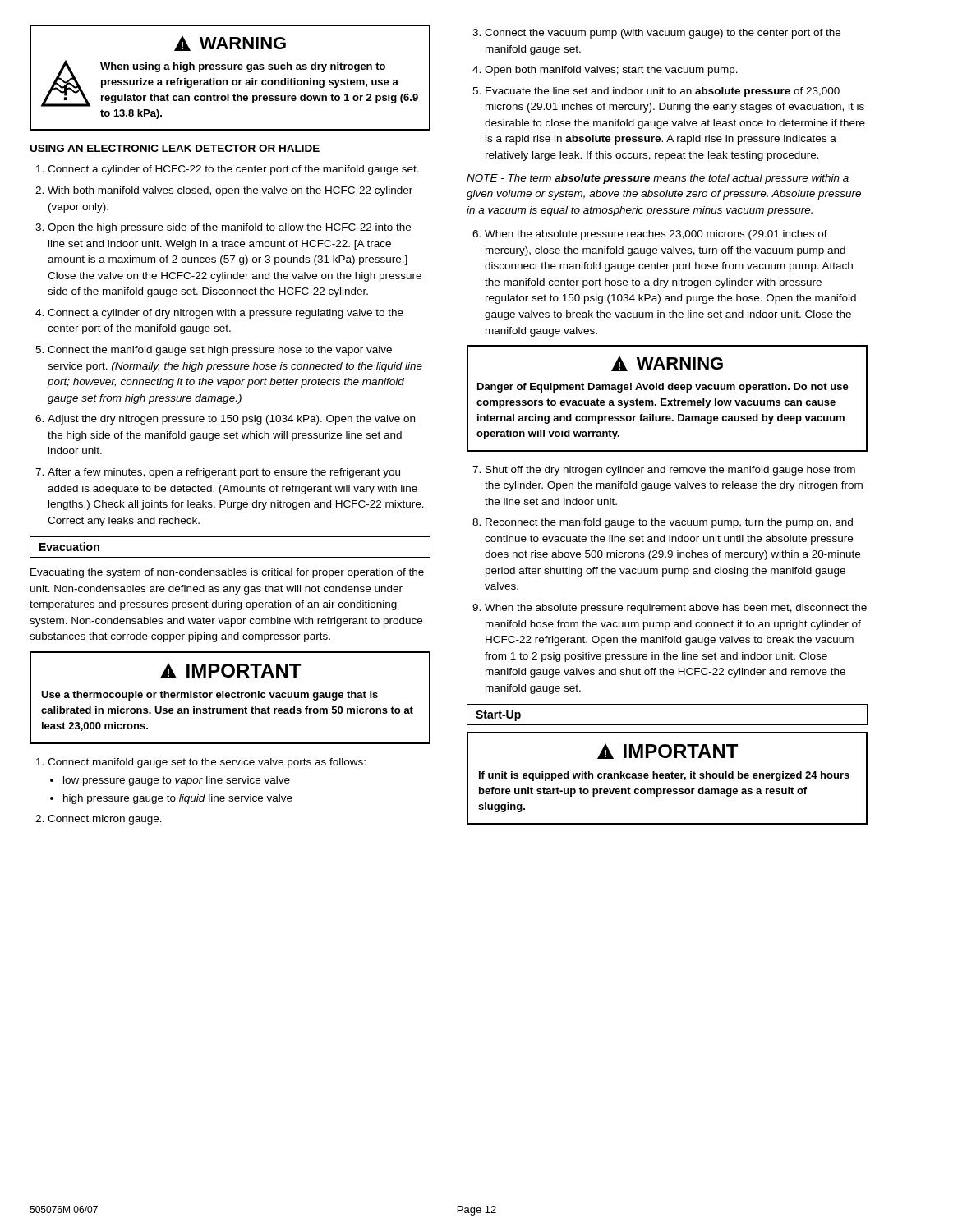Navigate to the text starting "When the absolute pressure requirement above has"

point(676,648)
